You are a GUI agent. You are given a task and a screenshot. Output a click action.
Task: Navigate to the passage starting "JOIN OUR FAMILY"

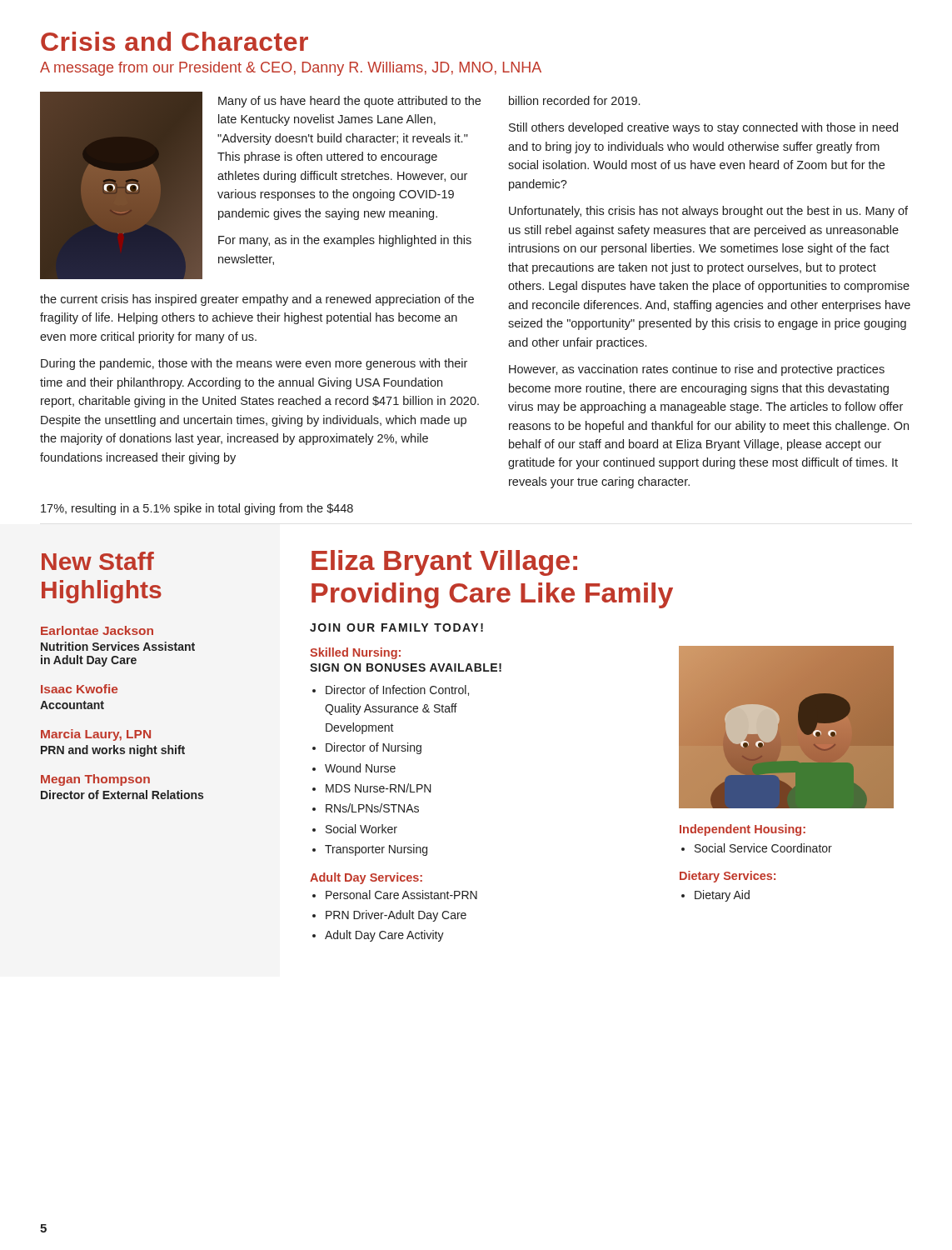click(396, 628)
